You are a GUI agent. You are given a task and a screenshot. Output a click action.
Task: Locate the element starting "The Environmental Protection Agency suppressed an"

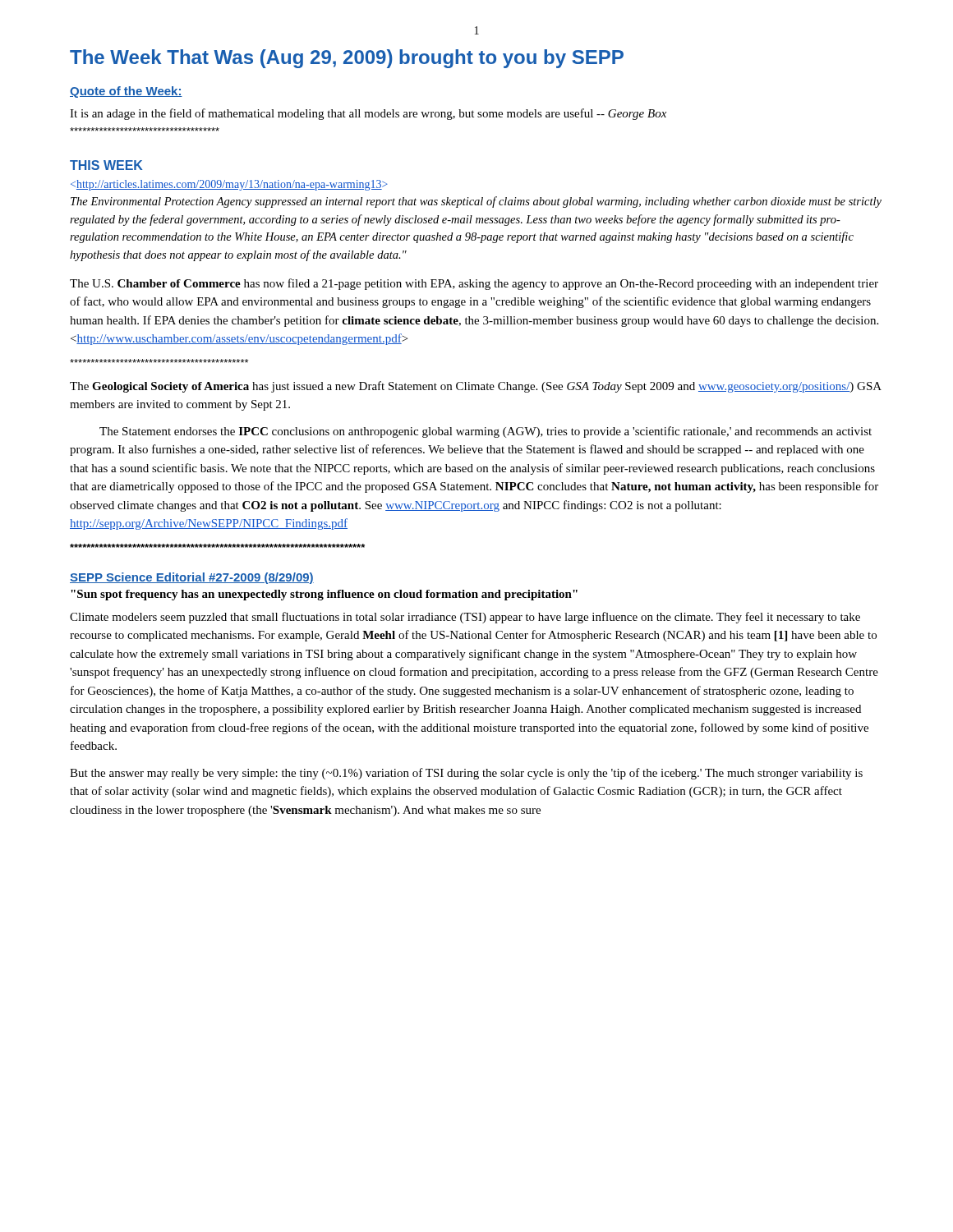[476, 228]
